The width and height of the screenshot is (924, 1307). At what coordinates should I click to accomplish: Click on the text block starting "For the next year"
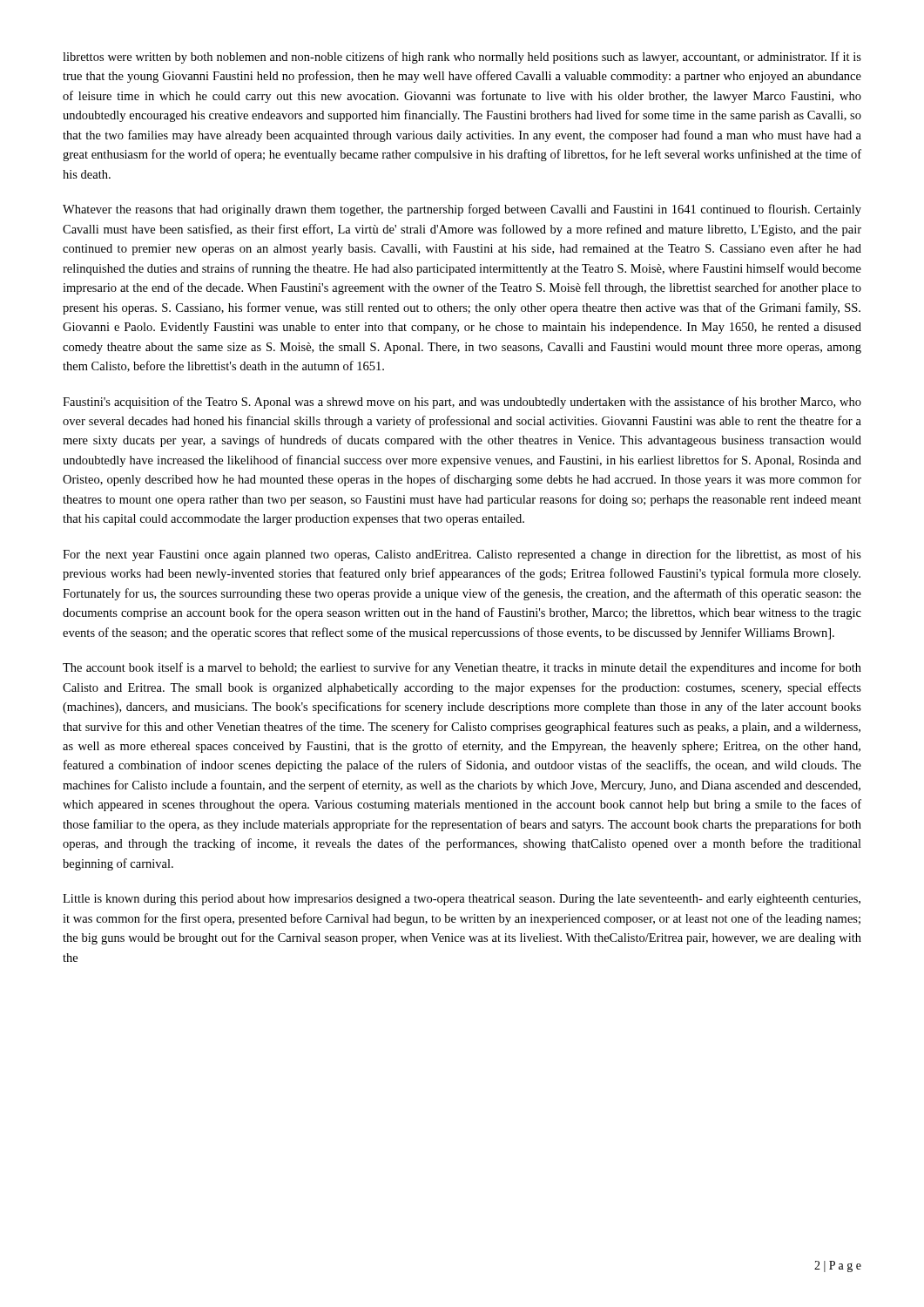(462, 593)
